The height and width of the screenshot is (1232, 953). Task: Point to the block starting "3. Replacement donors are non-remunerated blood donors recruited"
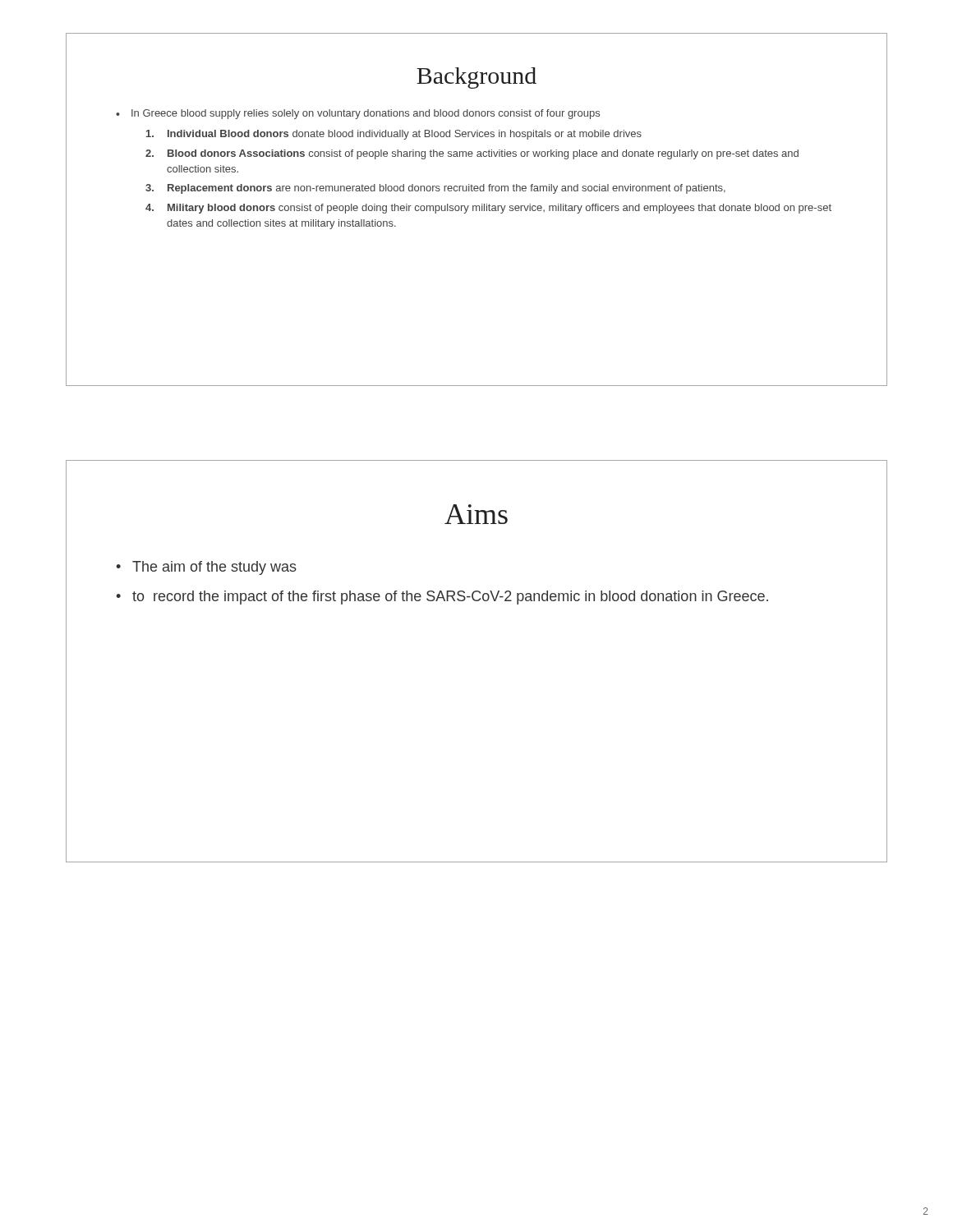[x=436, y=189]
